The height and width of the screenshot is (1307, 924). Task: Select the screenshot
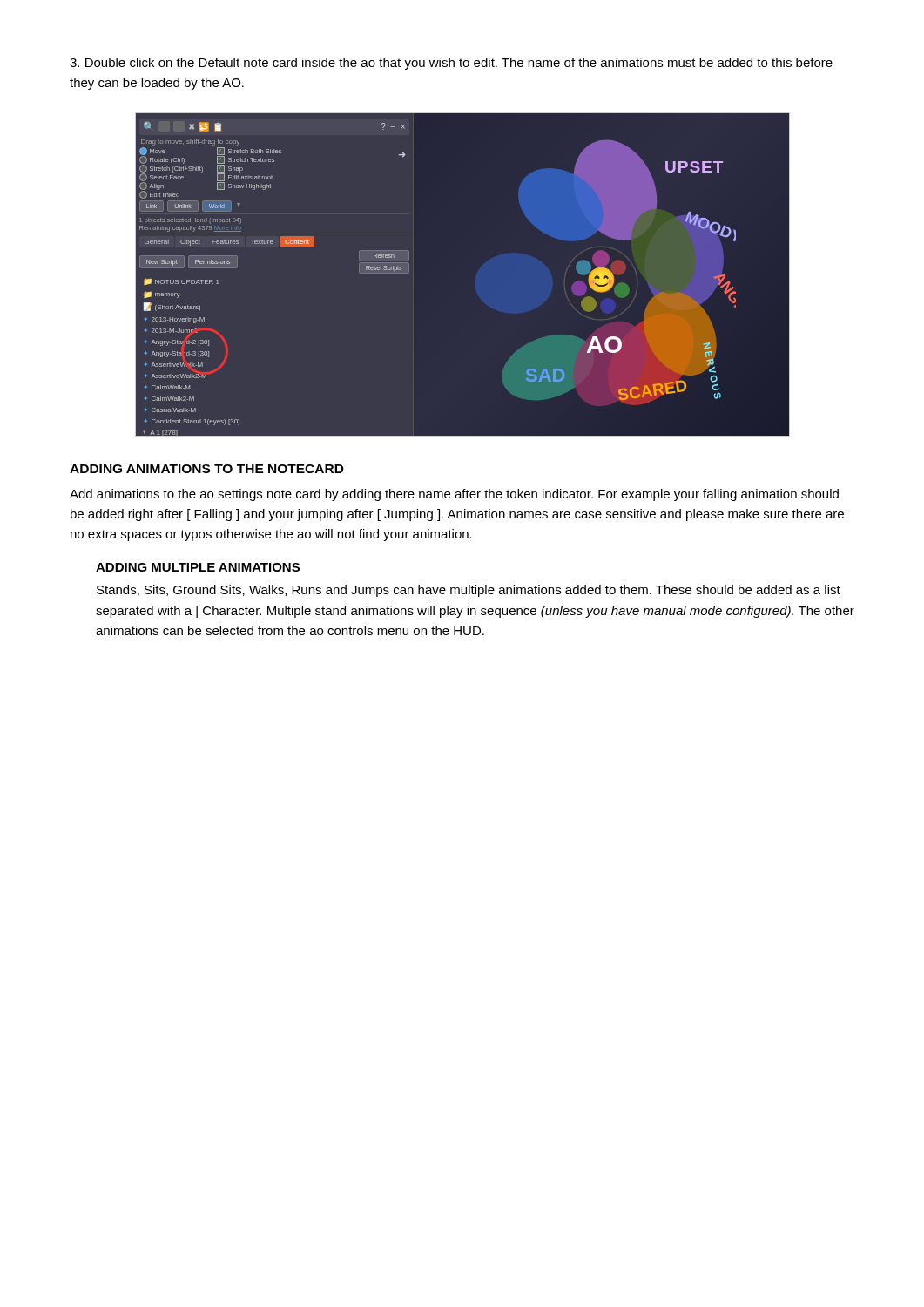click(x=462, y=274)
